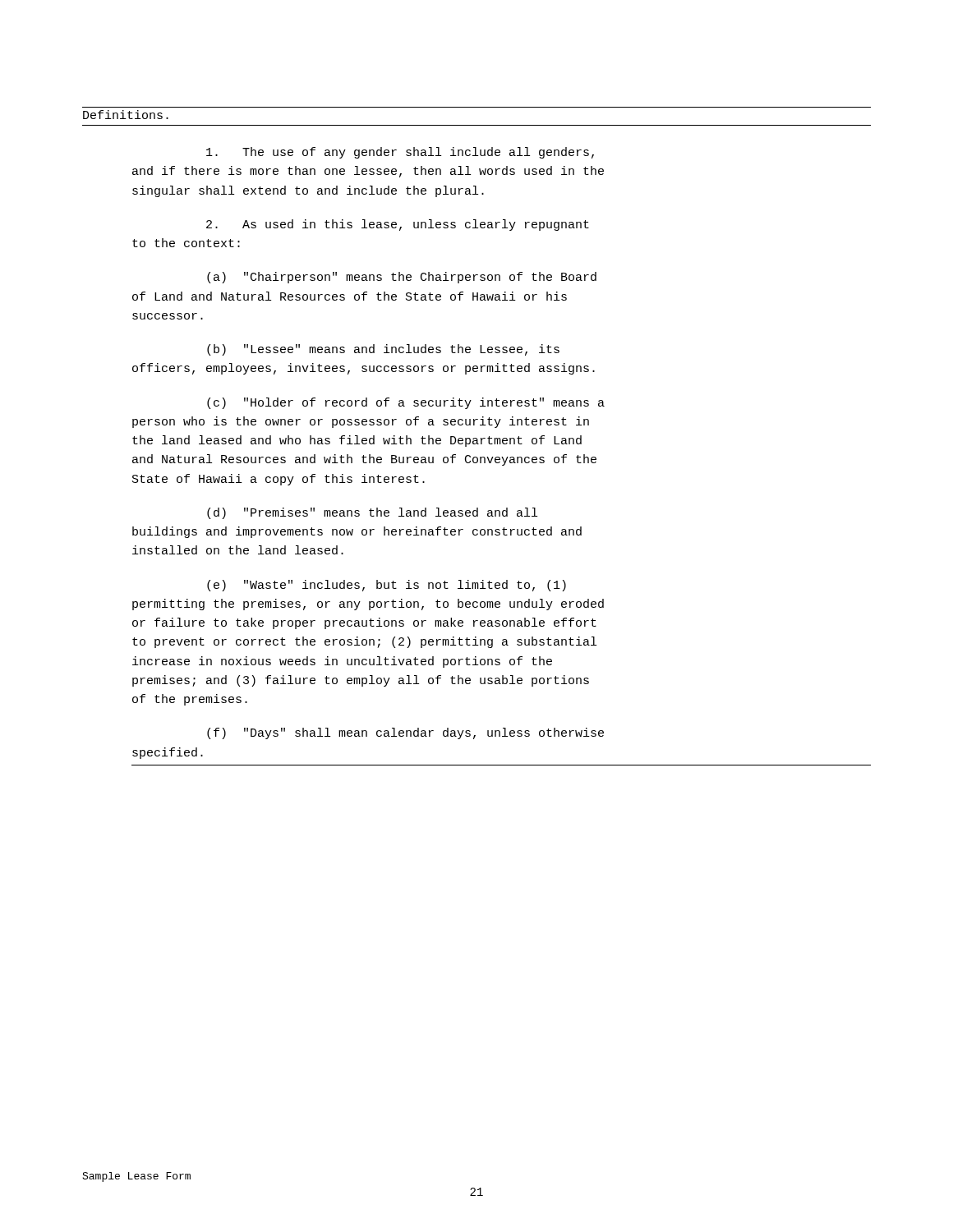Screen dimensions: 1232x953
Task: Navigate to the region starting "(c) "Holder of"
Action: (x=368, y=441)
